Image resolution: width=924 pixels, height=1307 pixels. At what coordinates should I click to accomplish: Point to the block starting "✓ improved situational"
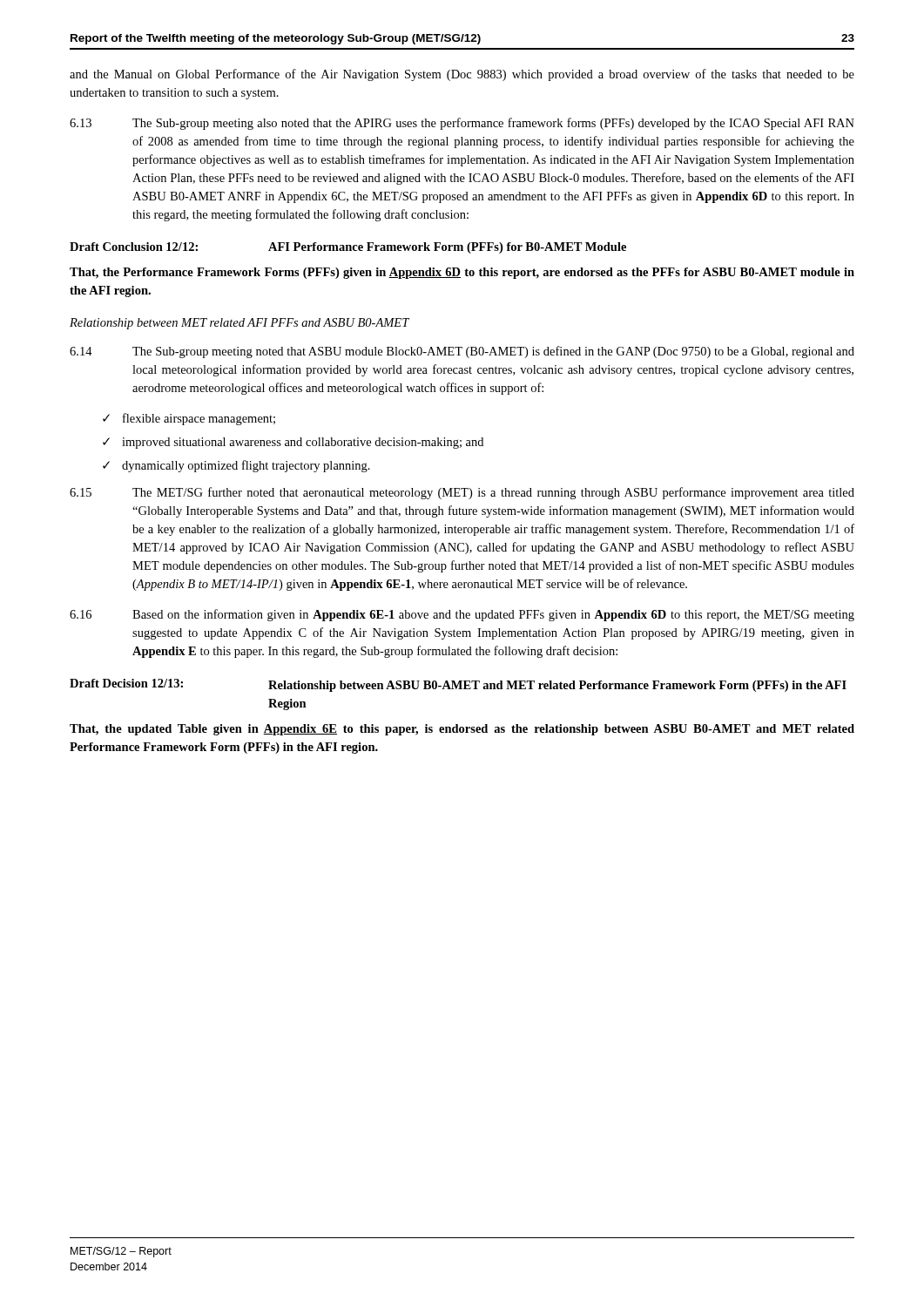pos(292,442)
